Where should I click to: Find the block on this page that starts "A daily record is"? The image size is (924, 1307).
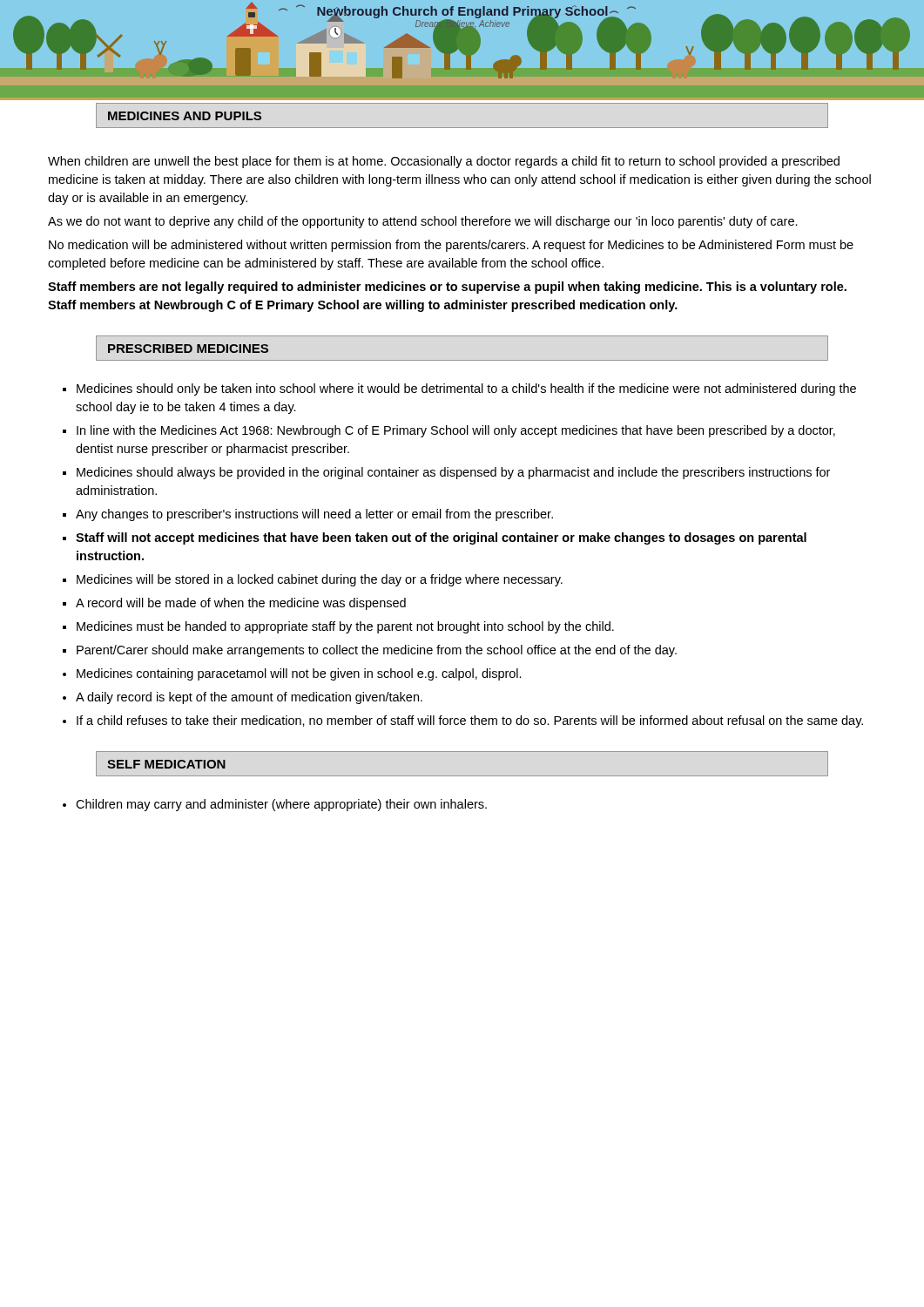pyautogui.click(x=249, y=697)
